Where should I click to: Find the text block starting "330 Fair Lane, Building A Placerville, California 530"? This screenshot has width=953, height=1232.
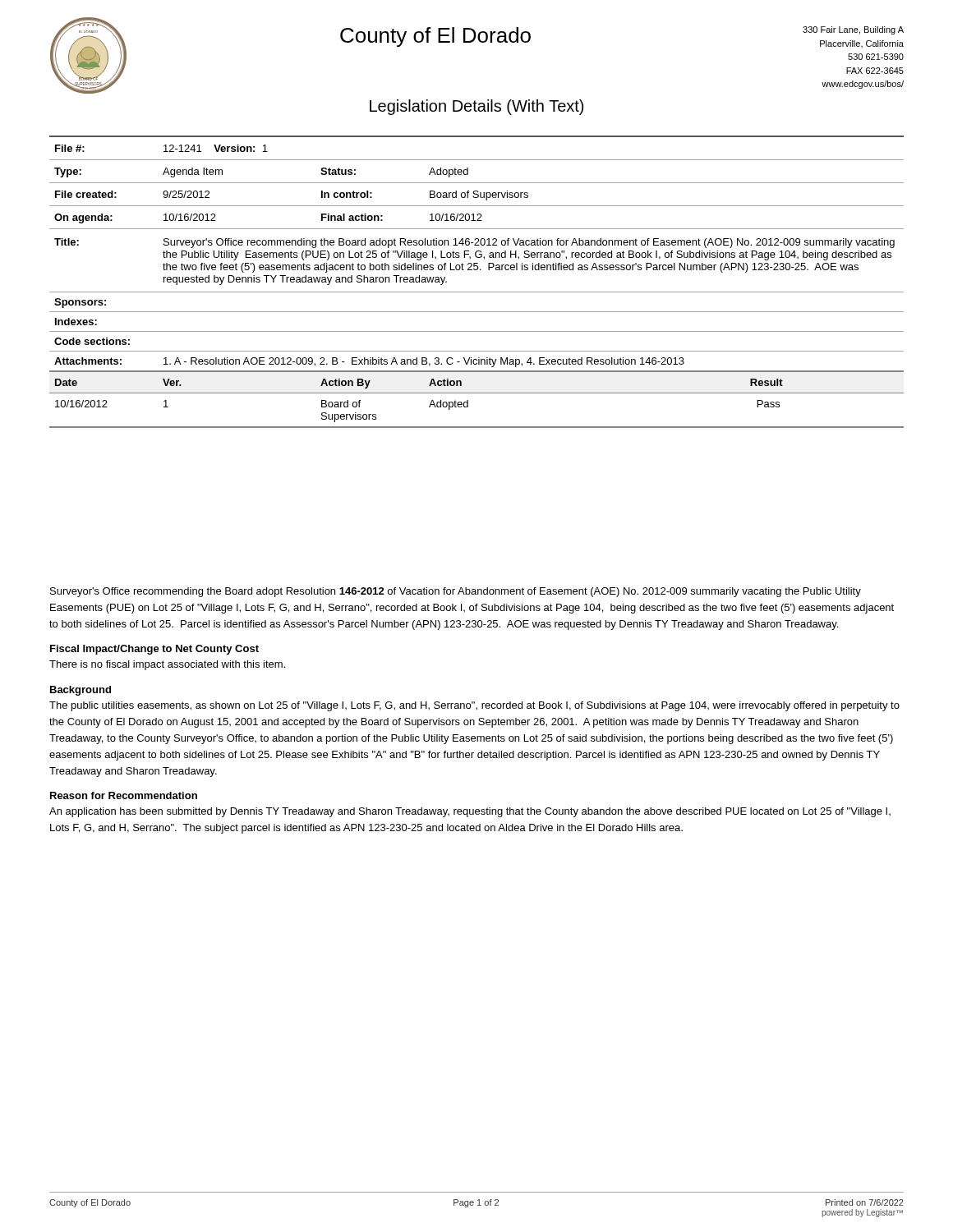853,57
